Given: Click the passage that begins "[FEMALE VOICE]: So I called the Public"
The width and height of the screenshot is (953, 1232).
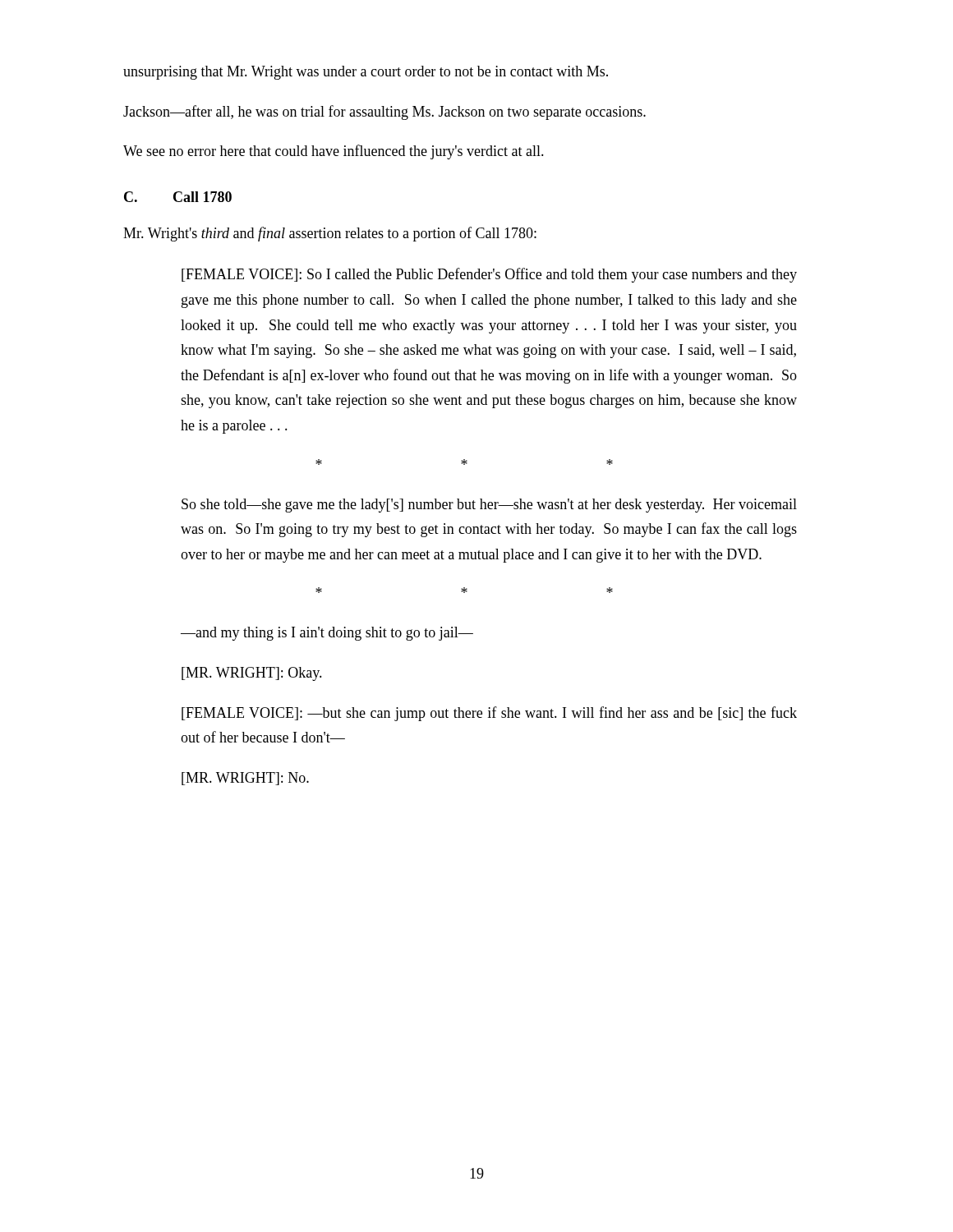Looking at the screenshot, I should 489,350.
